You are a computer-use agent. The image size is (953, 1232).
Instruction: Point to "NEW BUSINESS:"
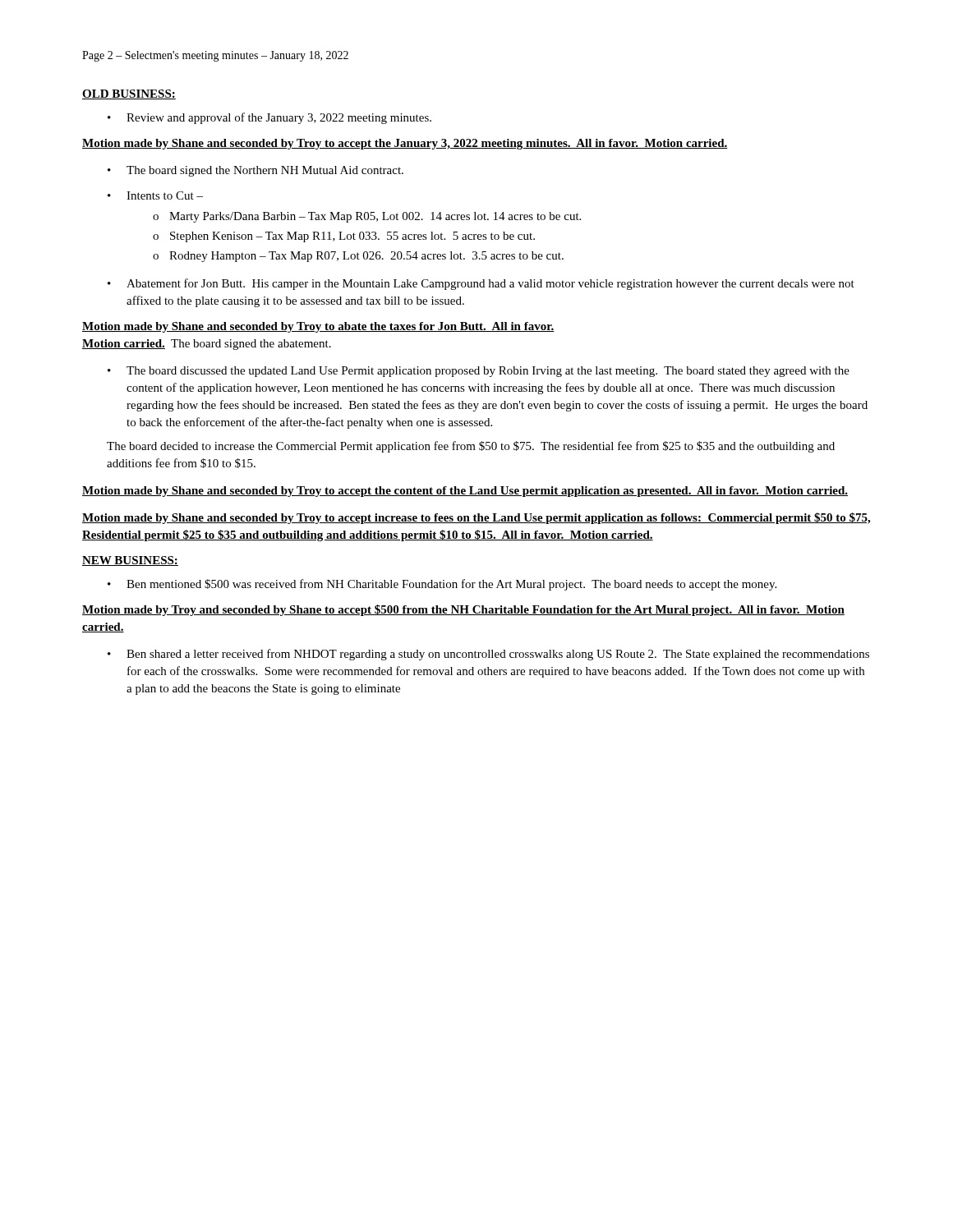130,560
